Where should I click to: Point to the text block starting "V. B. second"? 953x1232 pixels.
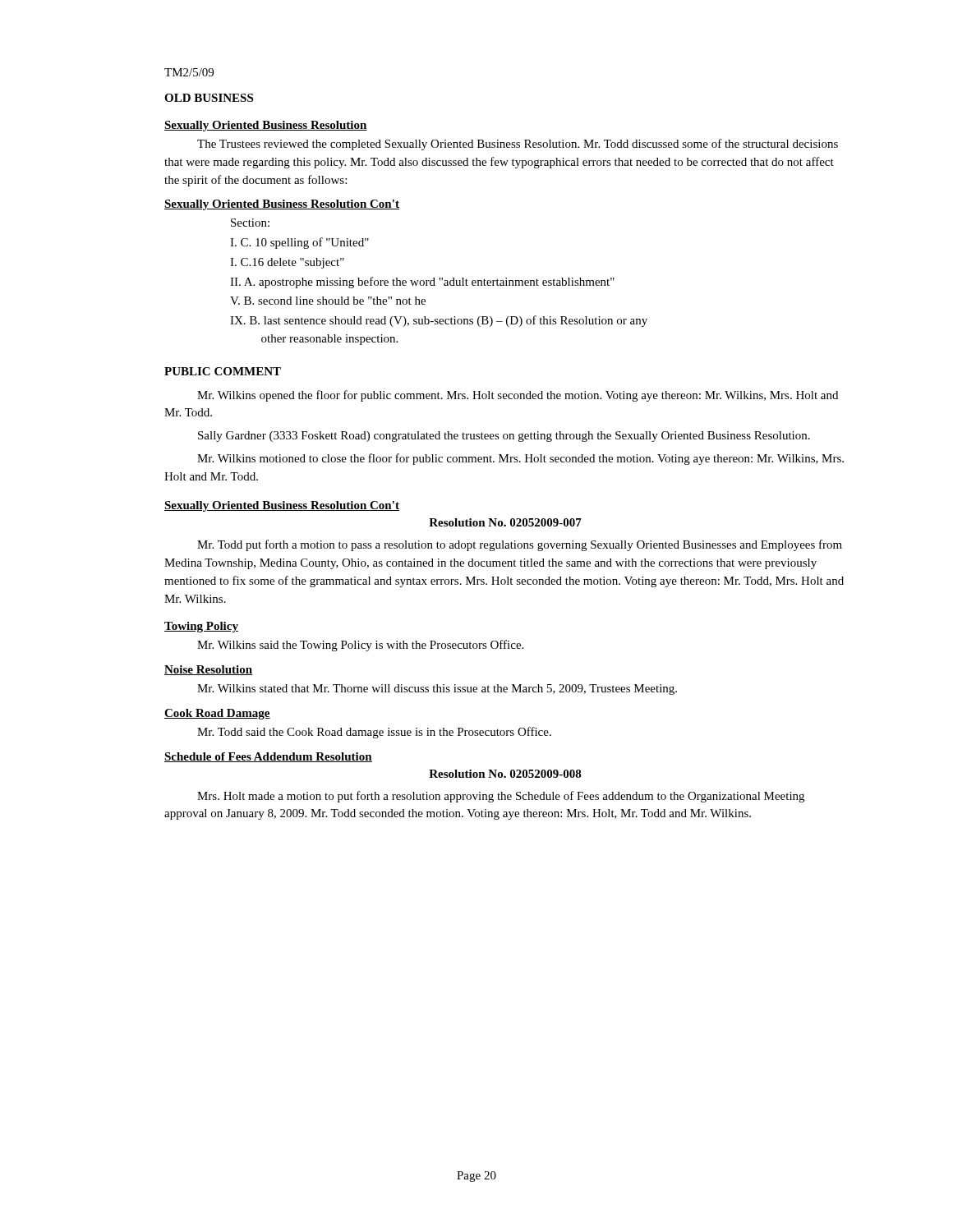point(328,301)
